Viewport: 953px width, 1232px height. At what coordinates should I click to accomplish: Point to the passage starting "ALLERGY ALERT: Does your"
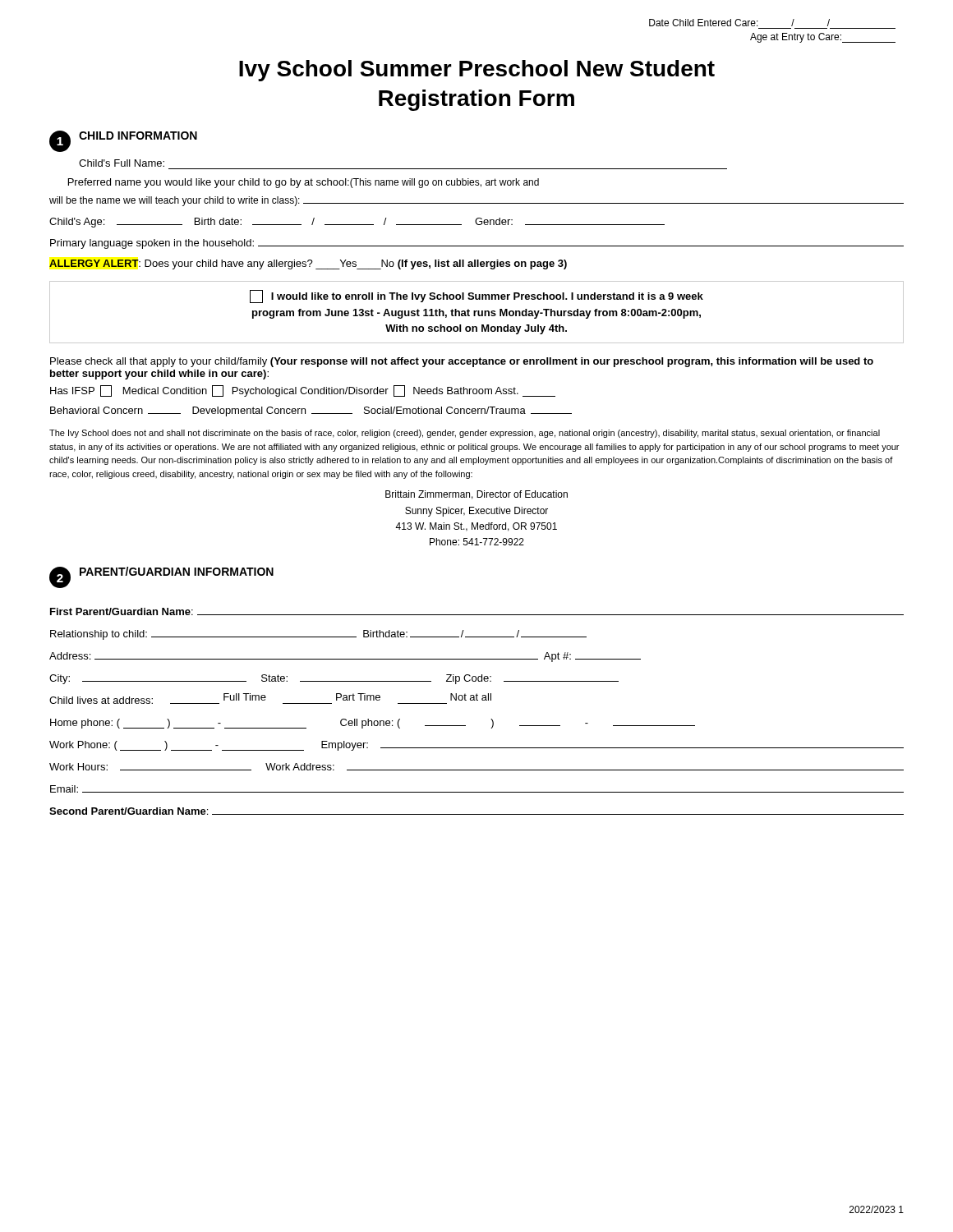(308, 263)
